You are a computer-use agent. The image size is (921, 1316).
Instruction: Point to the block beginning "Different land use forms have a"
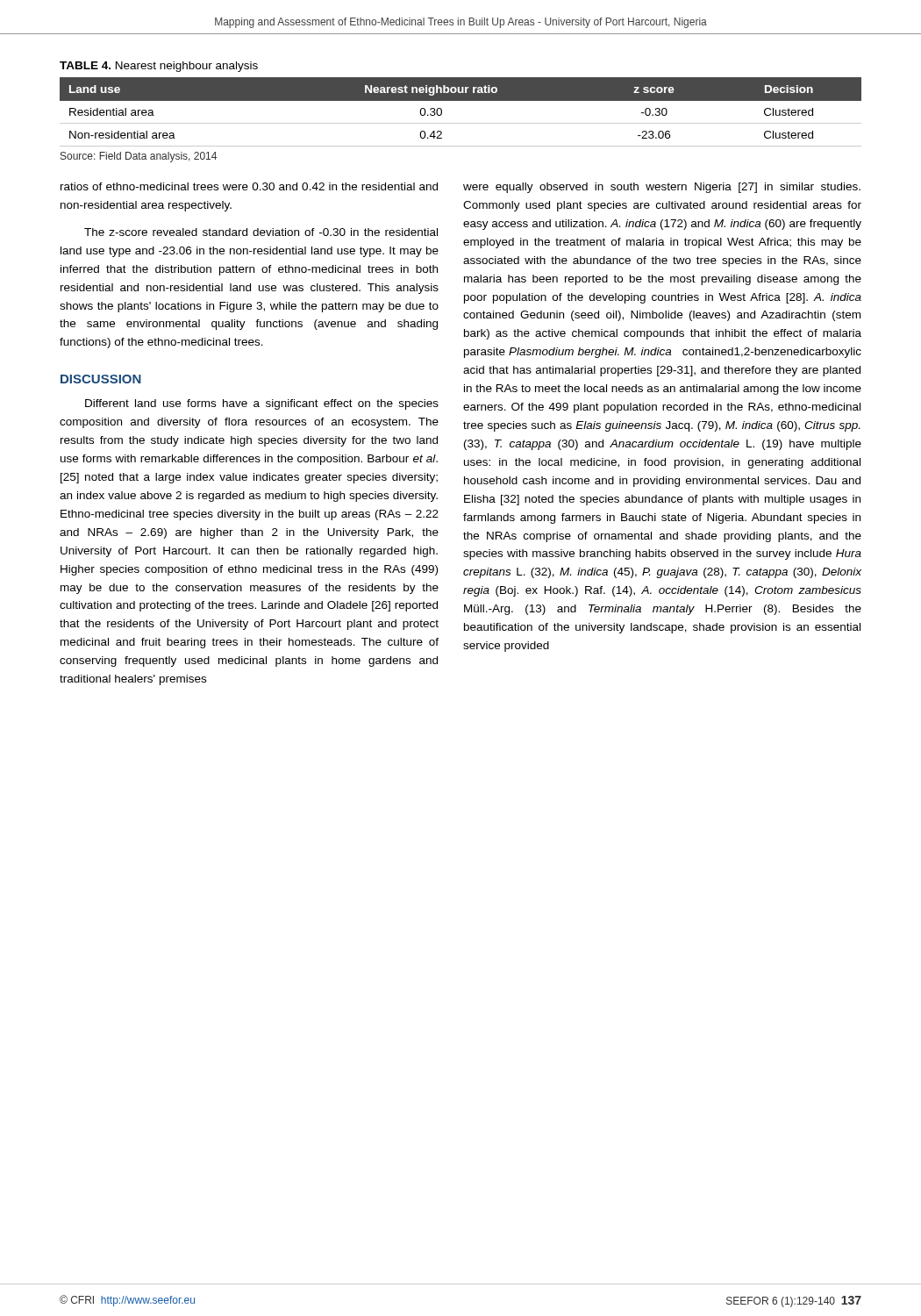coord(249,542)
